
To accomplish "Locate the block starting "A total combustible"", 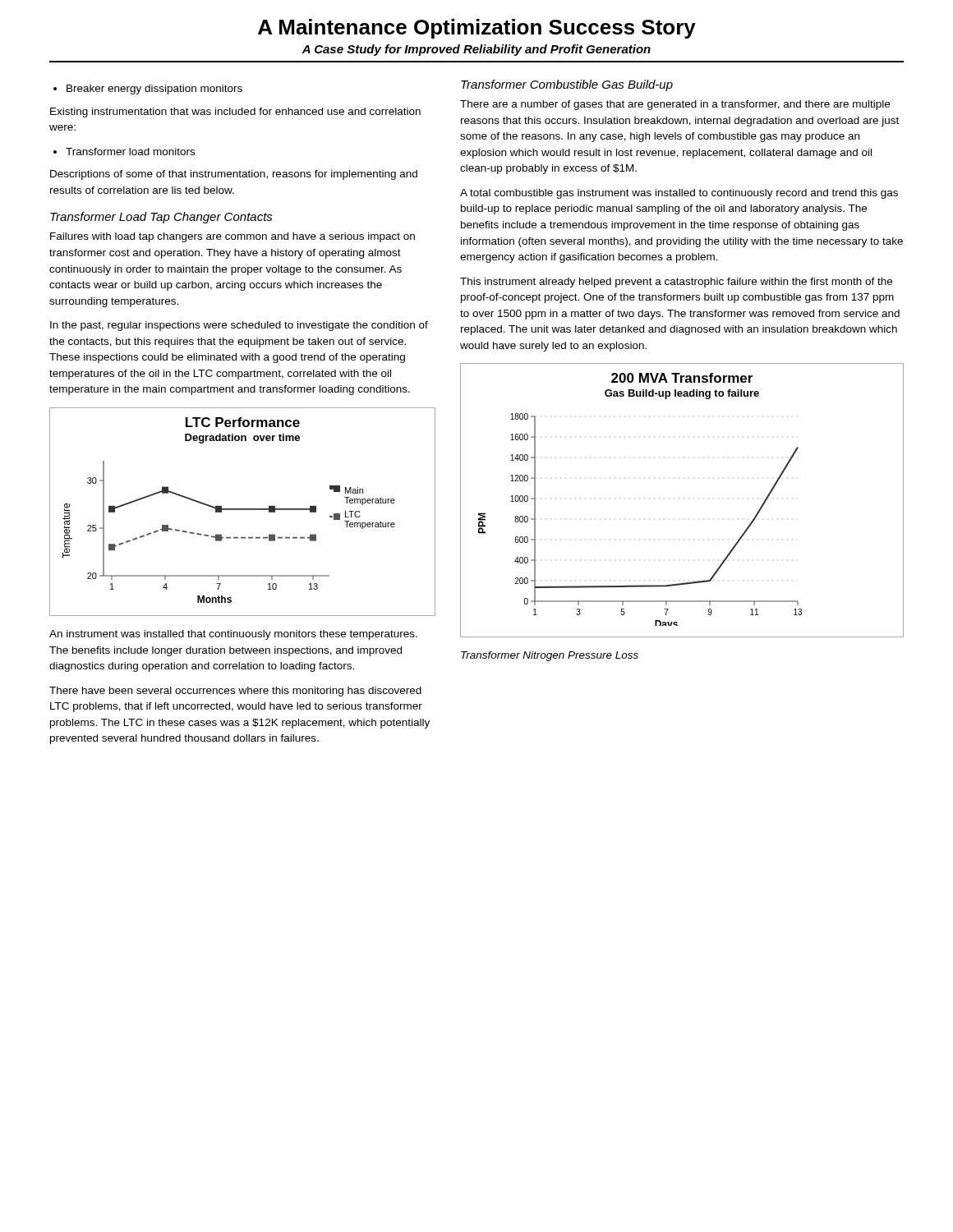I will 682,225.
